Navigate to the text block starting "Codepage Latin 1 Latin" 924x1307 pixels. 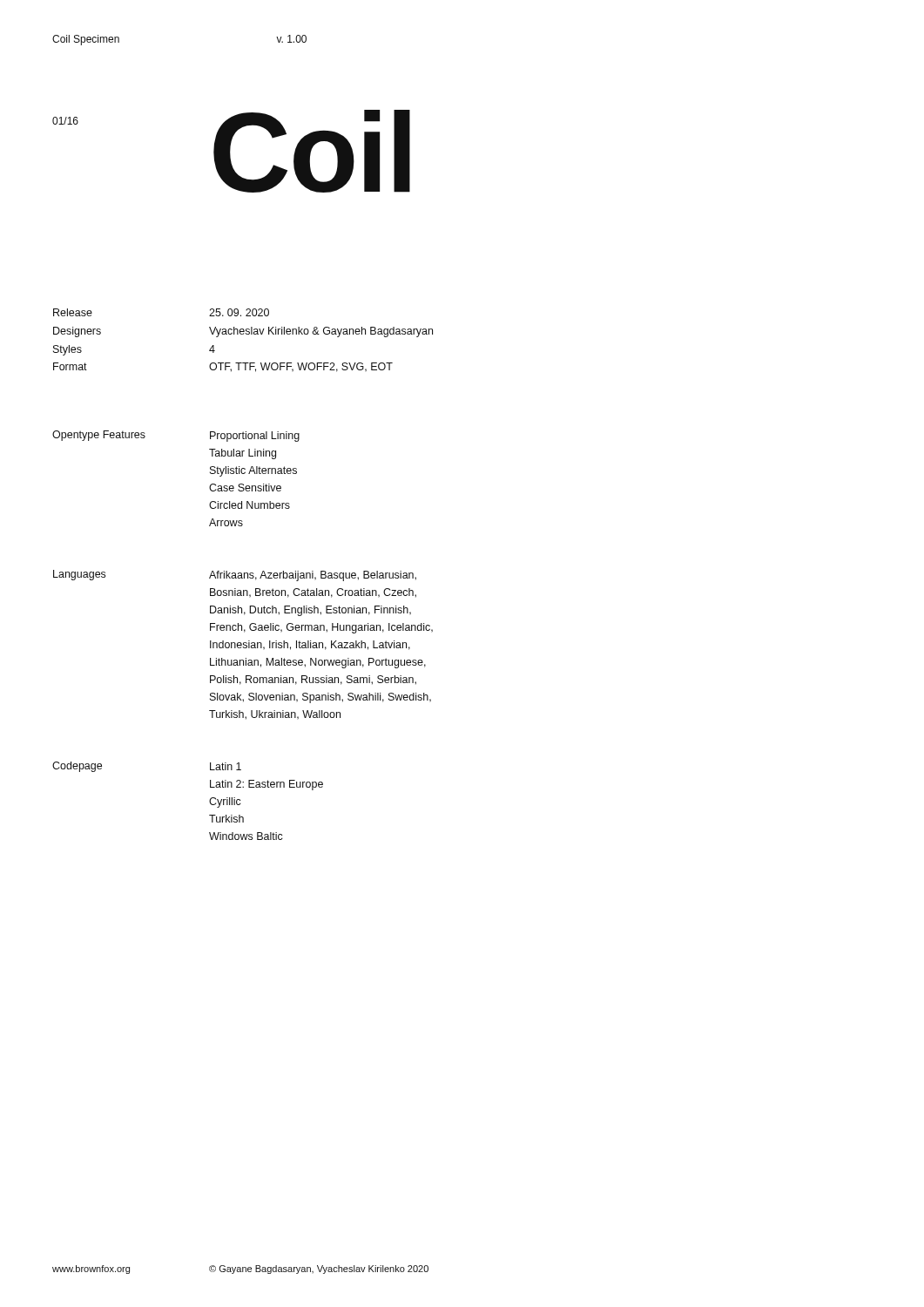(x=75, y=766)
